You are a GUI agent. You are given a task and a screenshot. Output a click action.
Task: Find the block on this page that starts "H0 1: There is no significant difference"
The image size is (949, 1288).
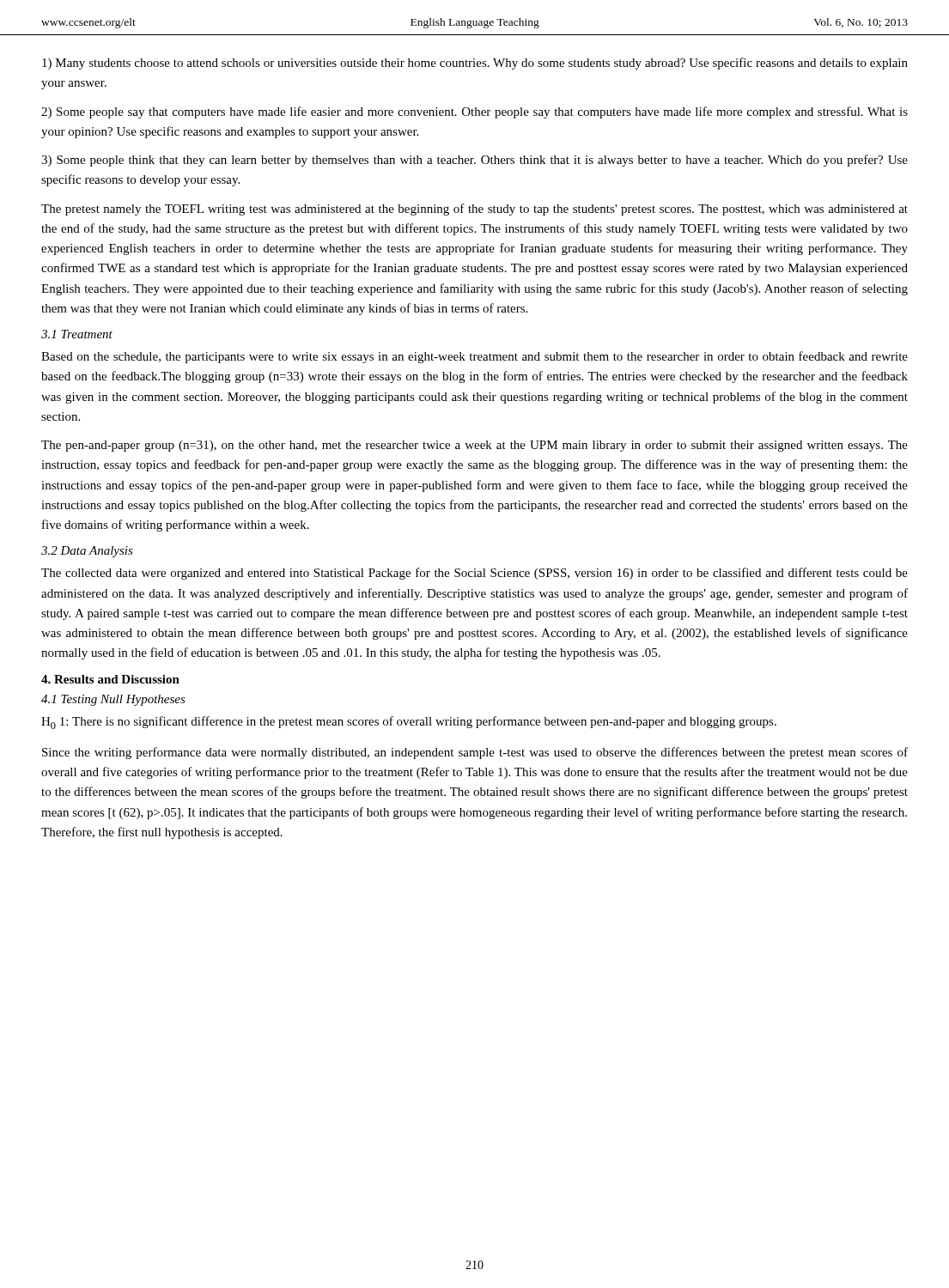[x=409, y=723]
